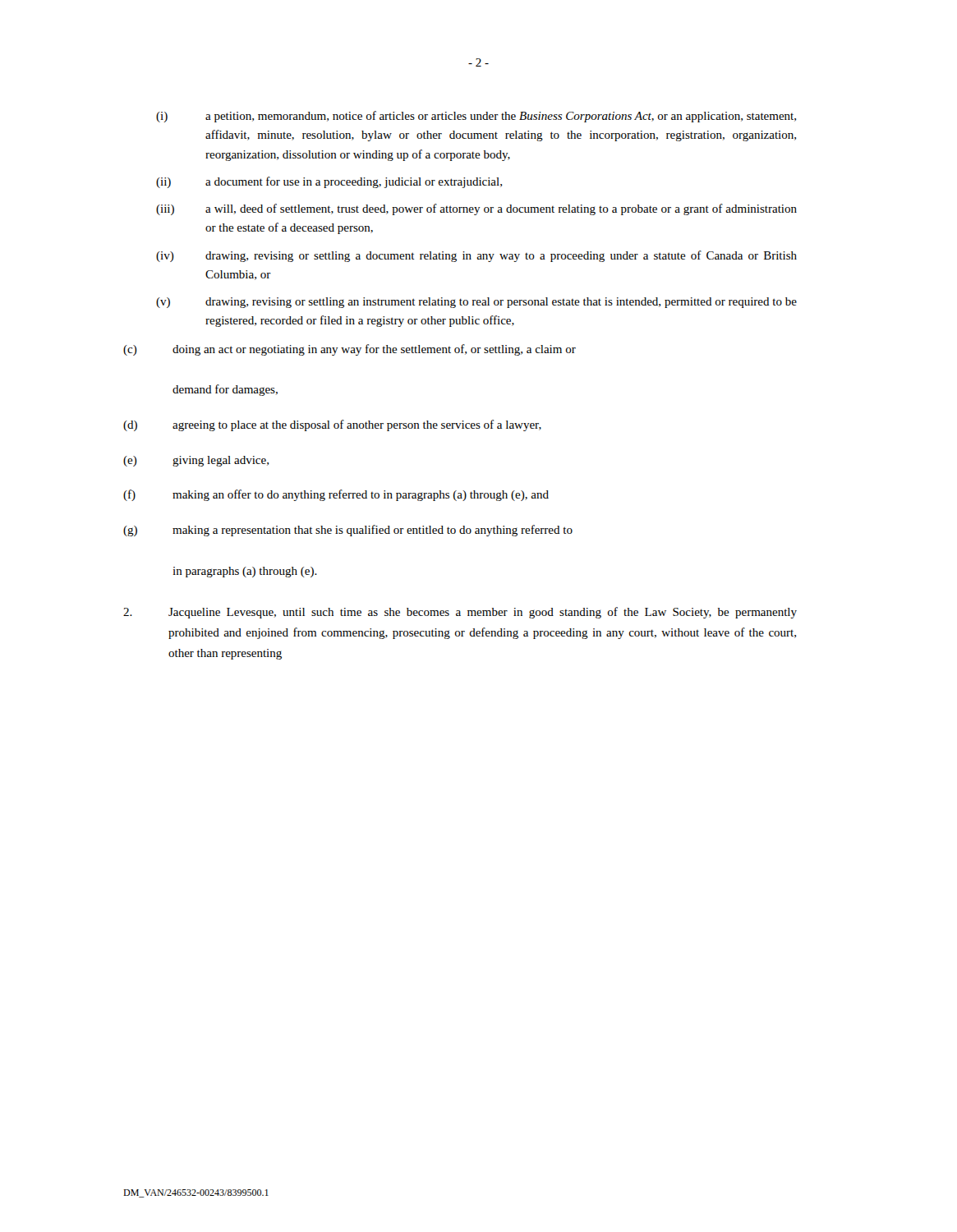The width and height of the screenshot is (957, 1232).
Task: Select the list item that says "(d) agreeing to place at the"
Action: [x=460, y=425]
